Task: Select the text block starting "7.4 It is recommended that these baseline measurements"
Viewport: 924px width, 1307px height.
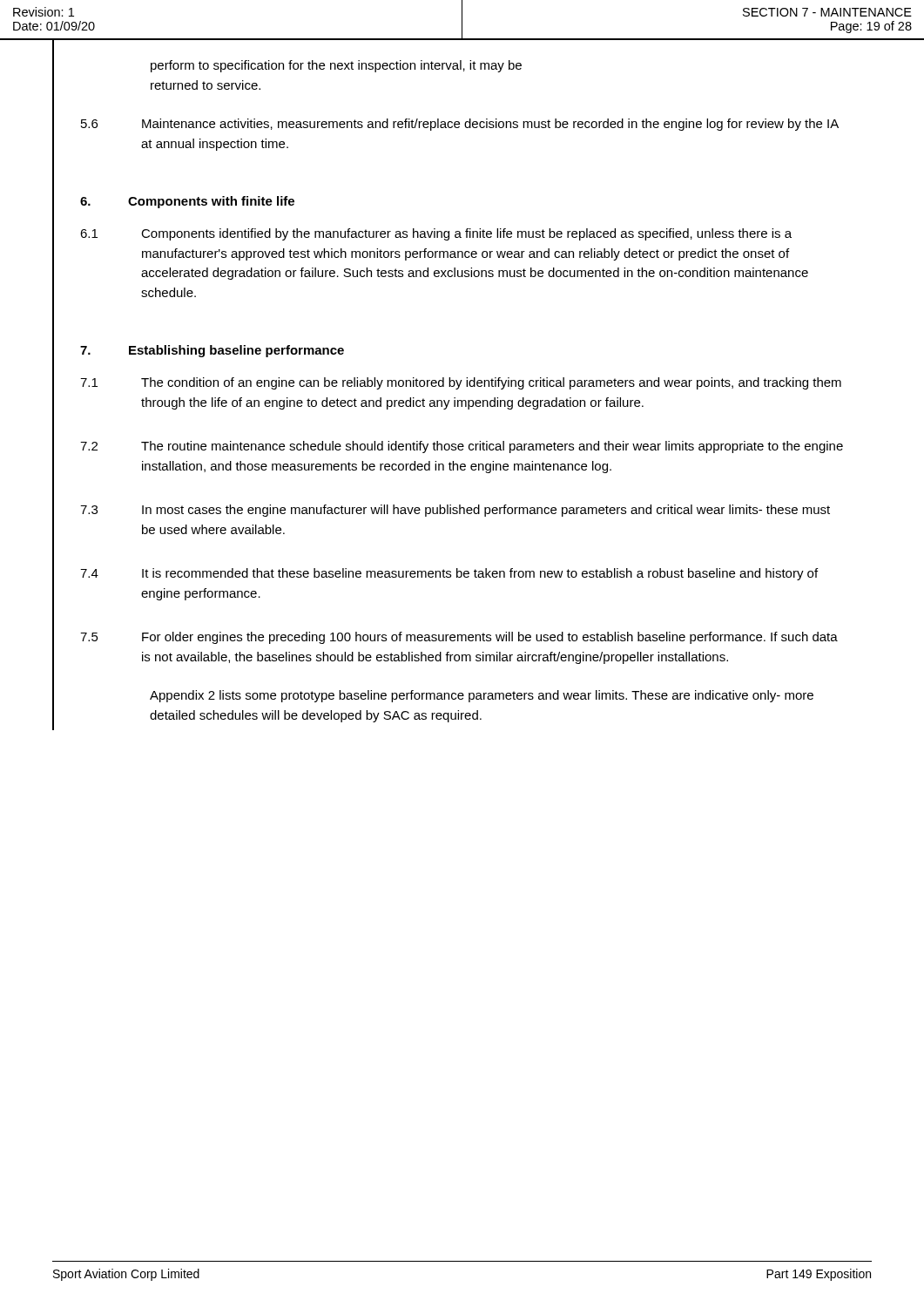Action: click(x=463, y=583)
